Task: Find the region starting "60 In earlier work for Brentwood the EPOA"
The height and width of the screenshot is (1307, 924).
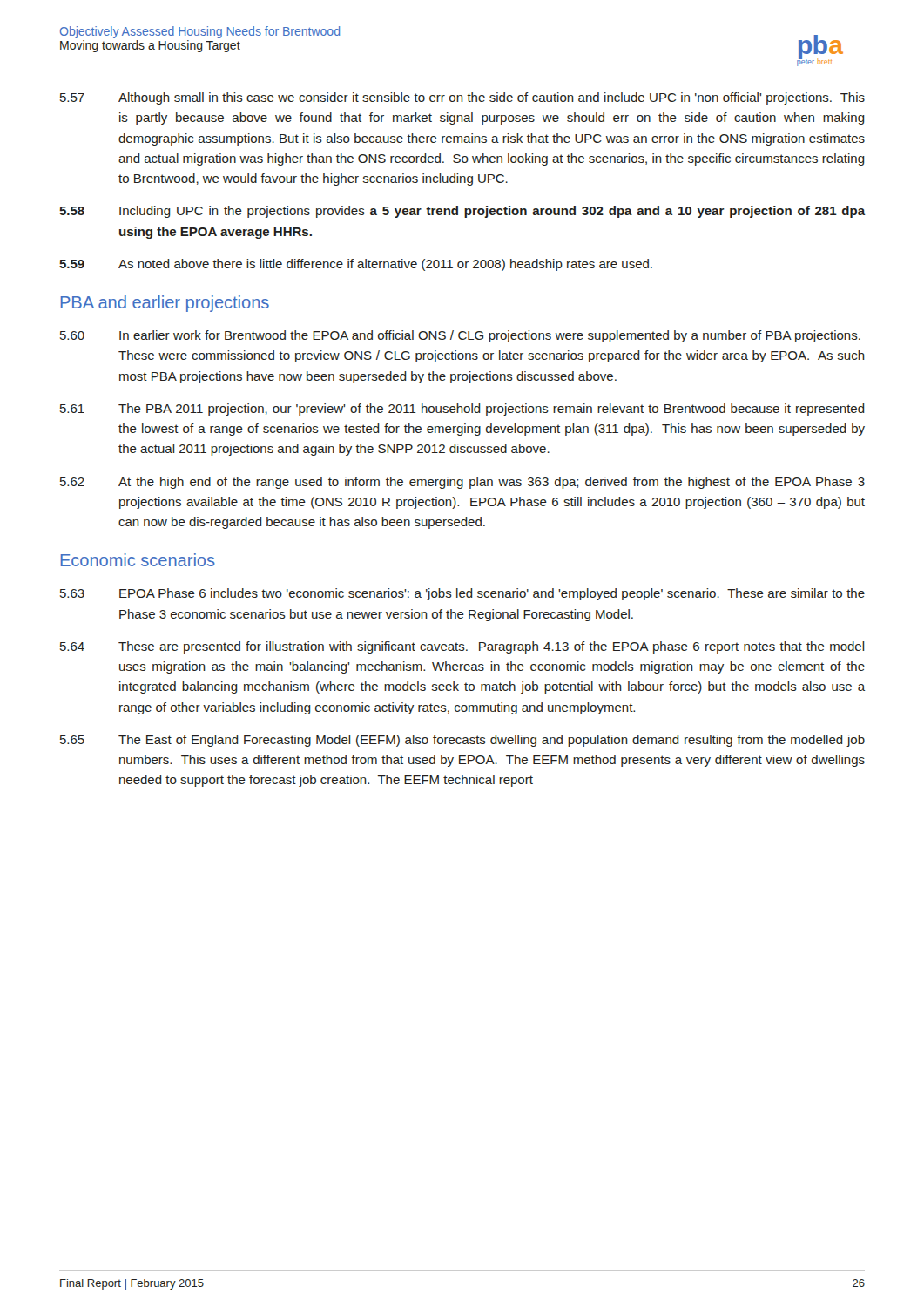Action: tap(462, 355)
